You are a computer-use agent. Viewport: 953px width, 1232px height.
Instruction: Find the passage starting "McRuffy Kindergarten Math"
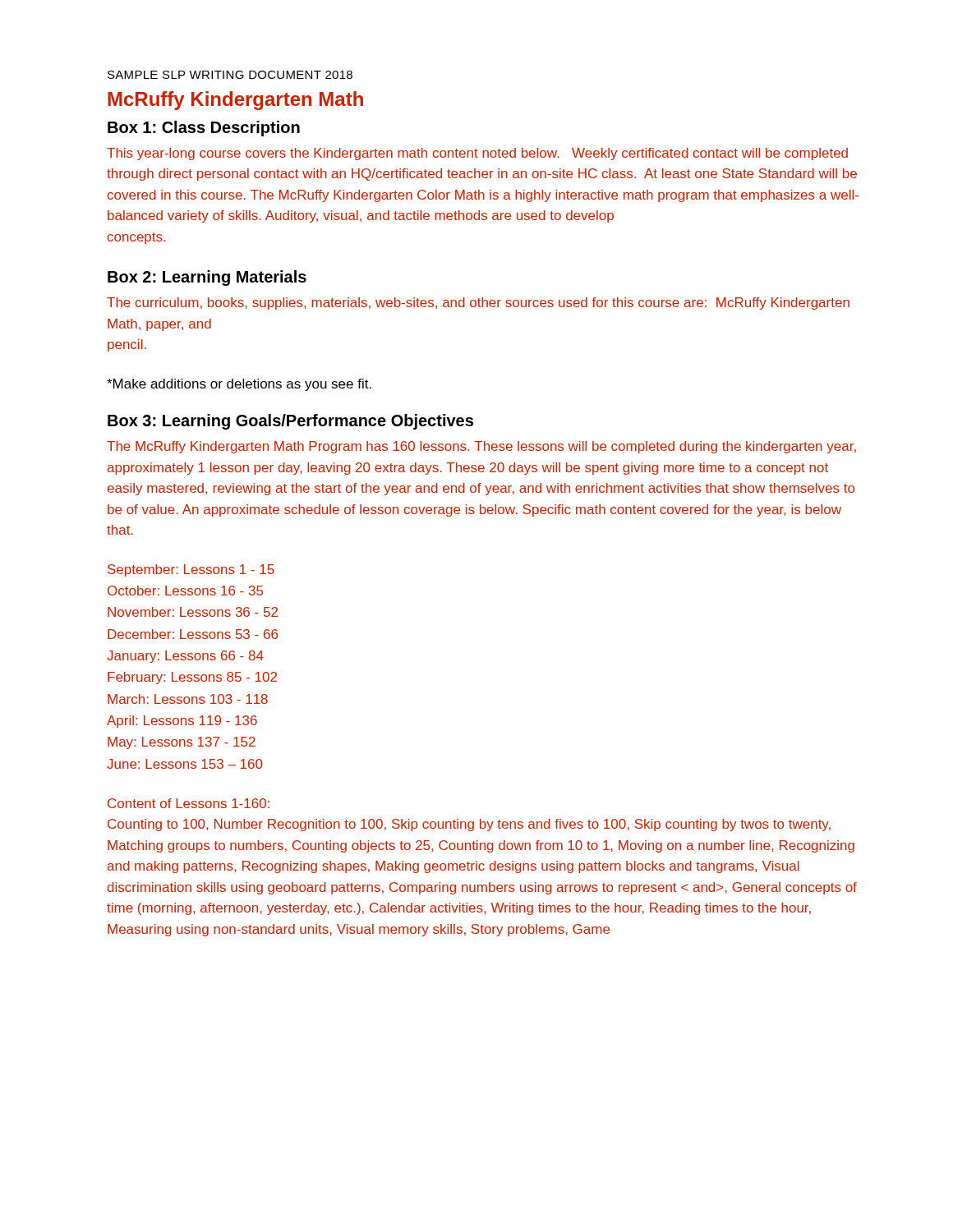coord(236,99)
